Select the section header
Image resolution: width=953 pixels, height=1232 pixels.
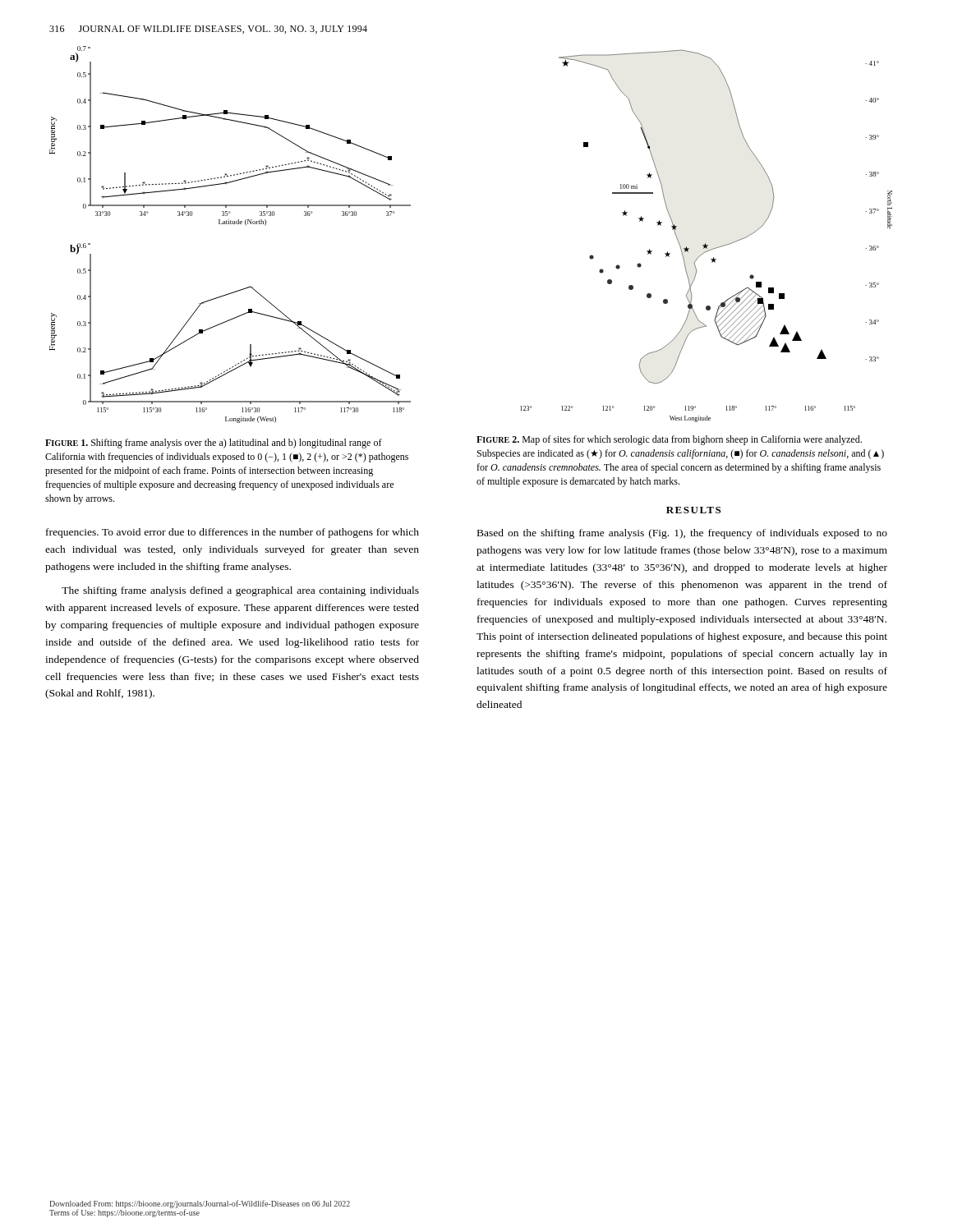pos(694,510)
